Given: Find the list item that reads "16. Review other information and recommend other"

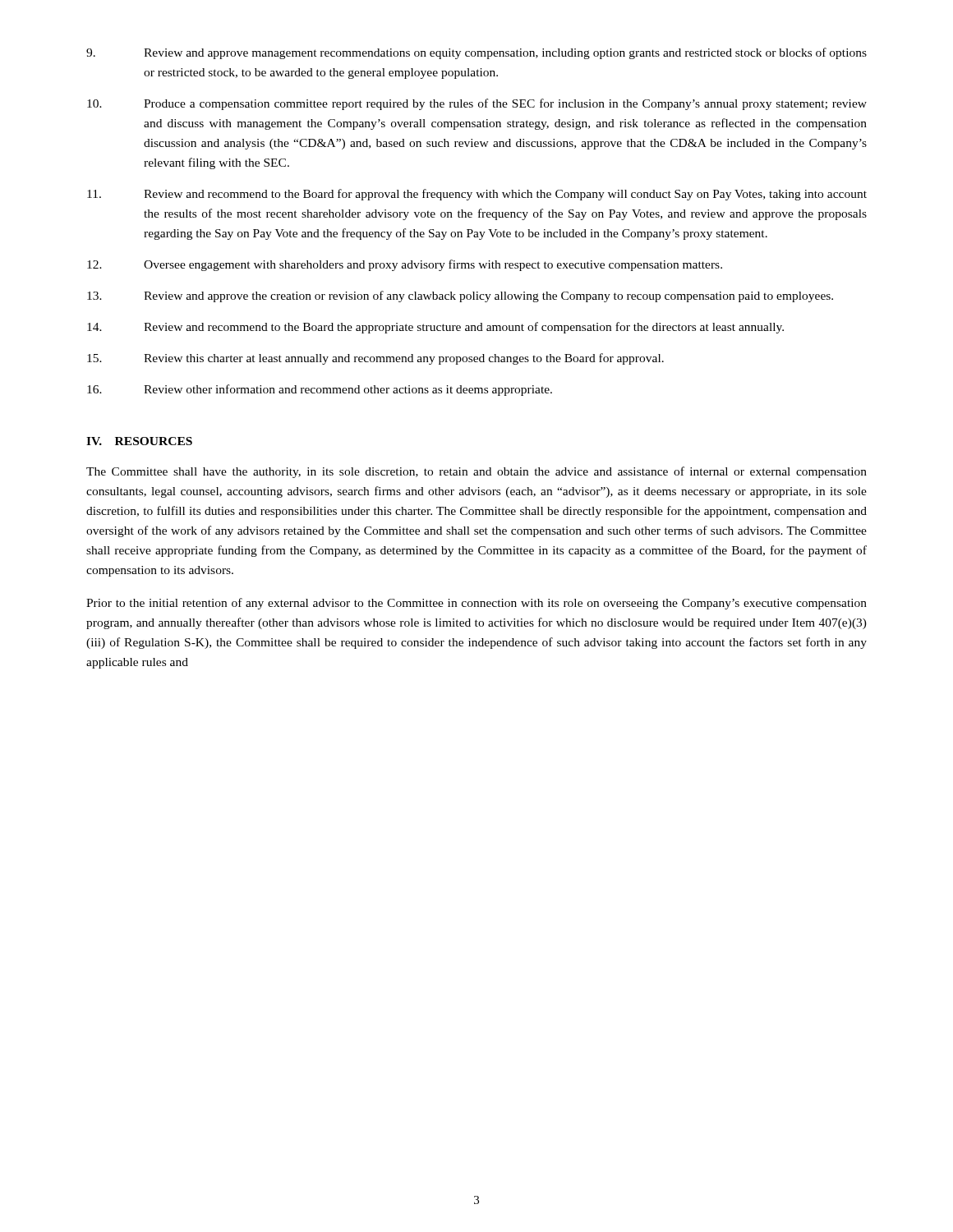Looking at the screenshot, I should pyautogui.click(x=476, y=389).
